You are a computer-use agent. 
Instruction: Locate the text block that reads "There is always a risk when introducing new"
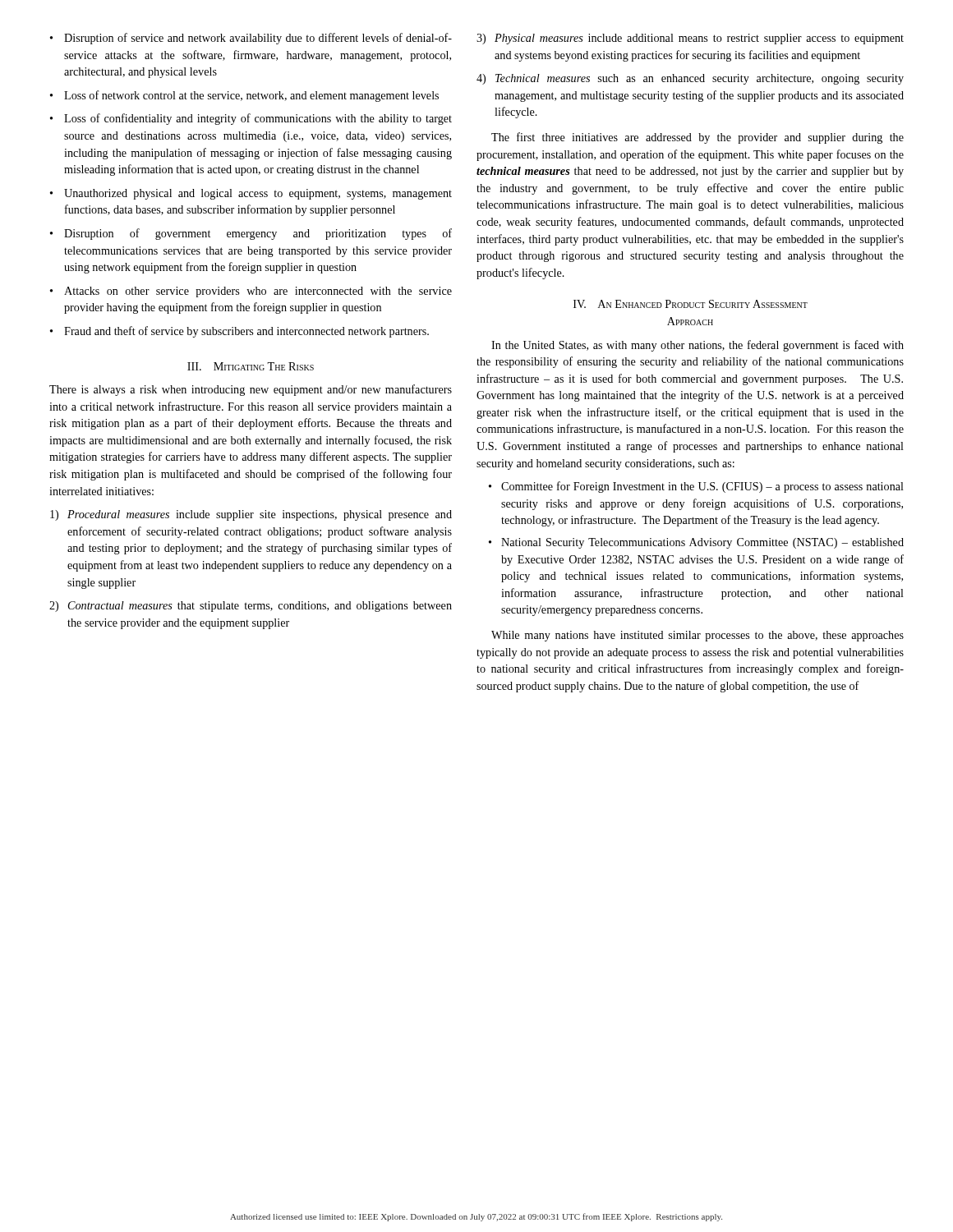coord(251,440)
